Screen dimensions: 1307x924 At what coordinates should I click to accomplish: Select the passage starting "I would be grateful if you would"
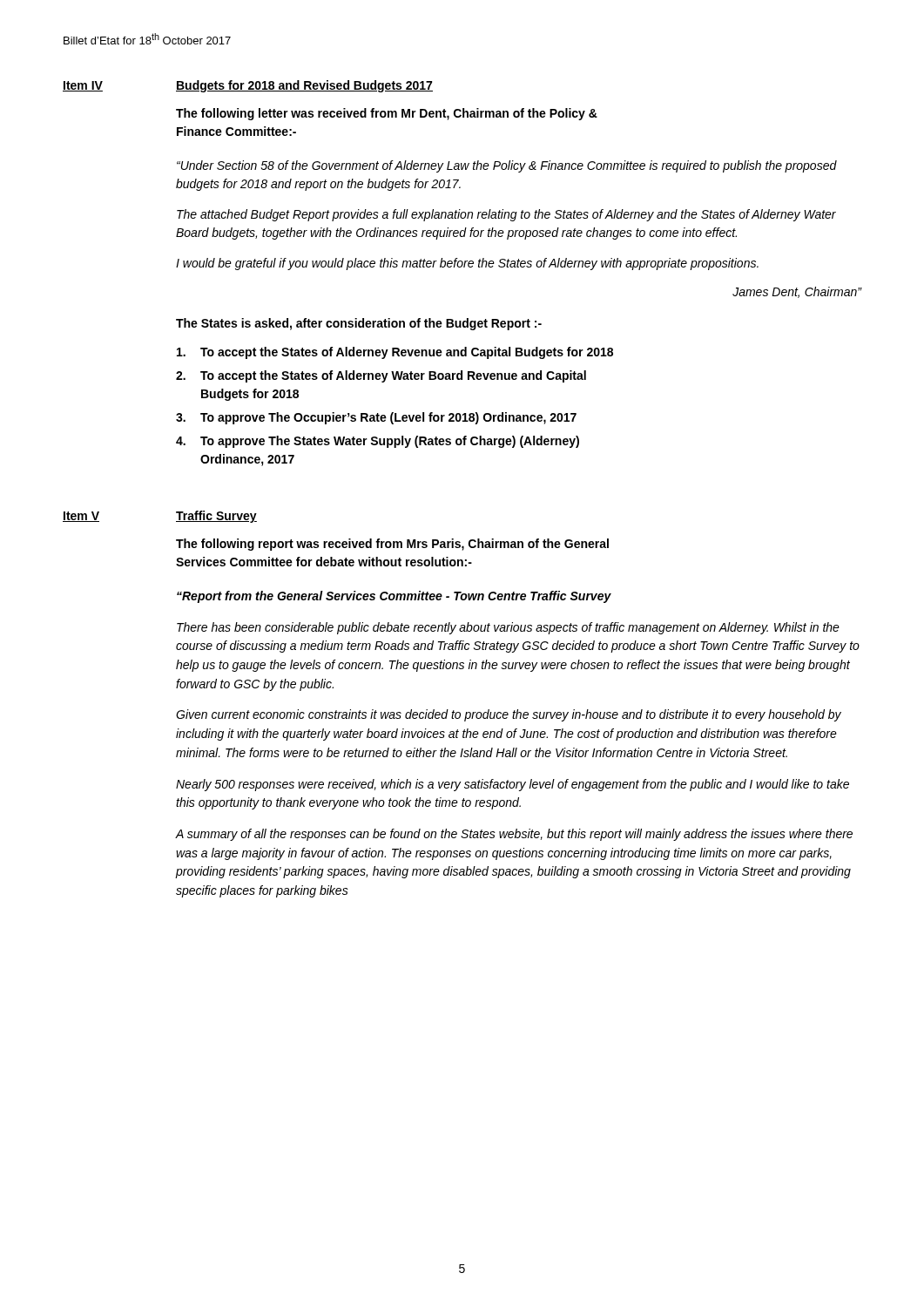(x=468, y=263)
